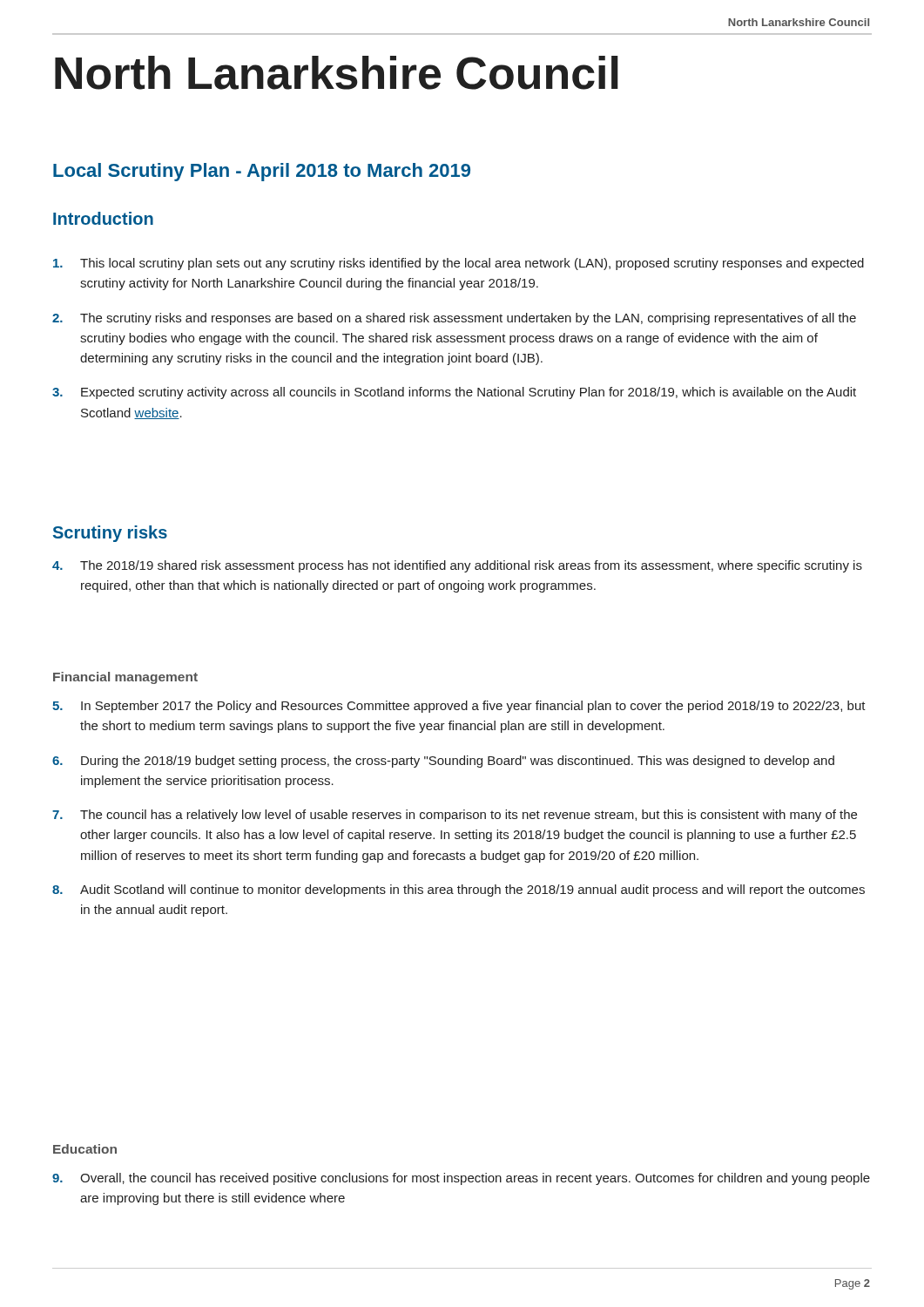Point to the region starting "4. The 2018/19 shared risk assessment process has"
Viewport: 924px width, 1307px height.
(x=462, y=575)
